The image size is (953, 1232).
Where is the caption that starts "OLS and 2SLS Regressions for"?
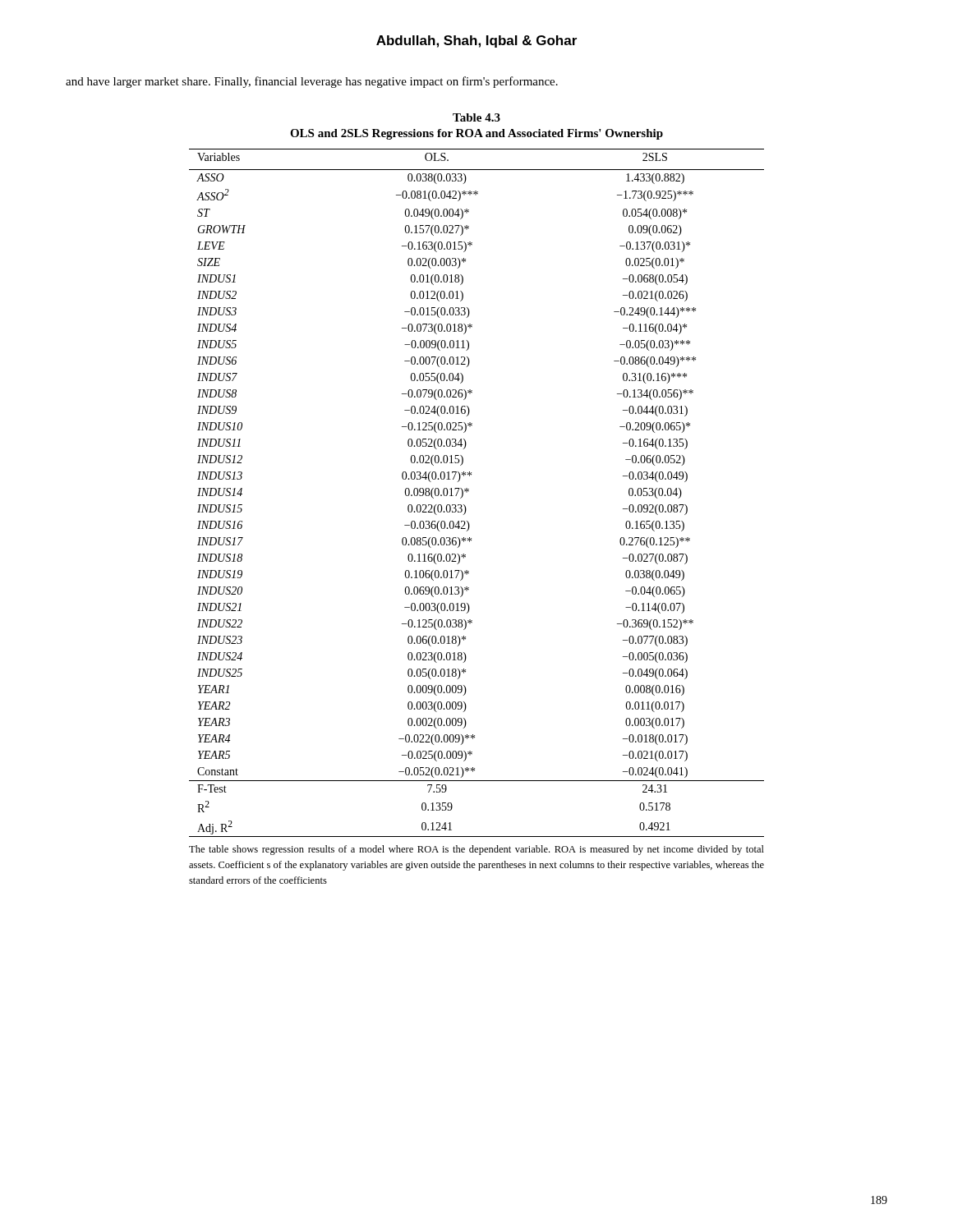click(476, 133)
